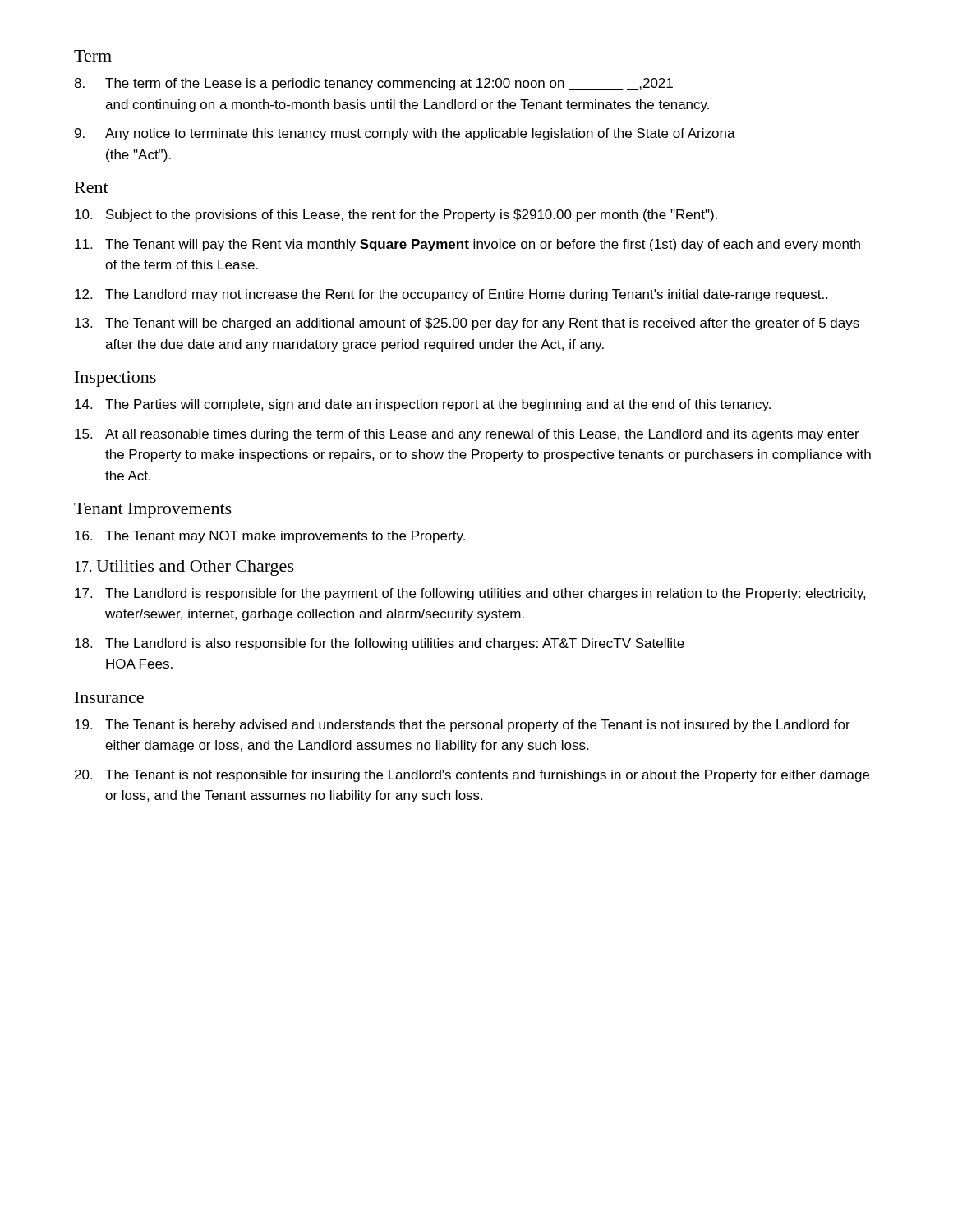
Task: Click on the list item that says "19. The Tenant is hereby"
Action: (x=474, y=735)
